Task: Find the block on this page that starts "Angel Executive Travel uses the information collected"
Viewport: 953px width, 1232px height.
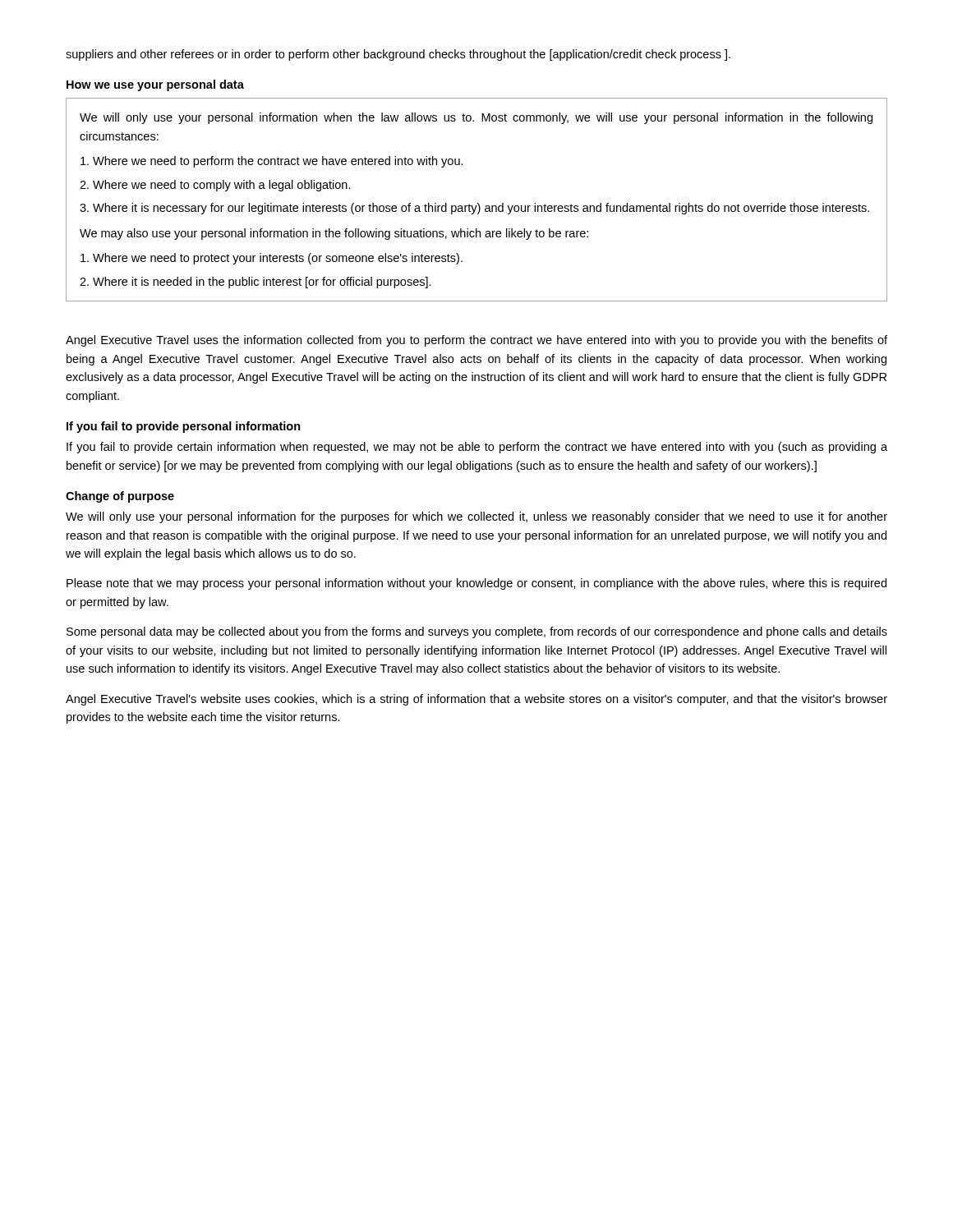Action: [476, 368]
